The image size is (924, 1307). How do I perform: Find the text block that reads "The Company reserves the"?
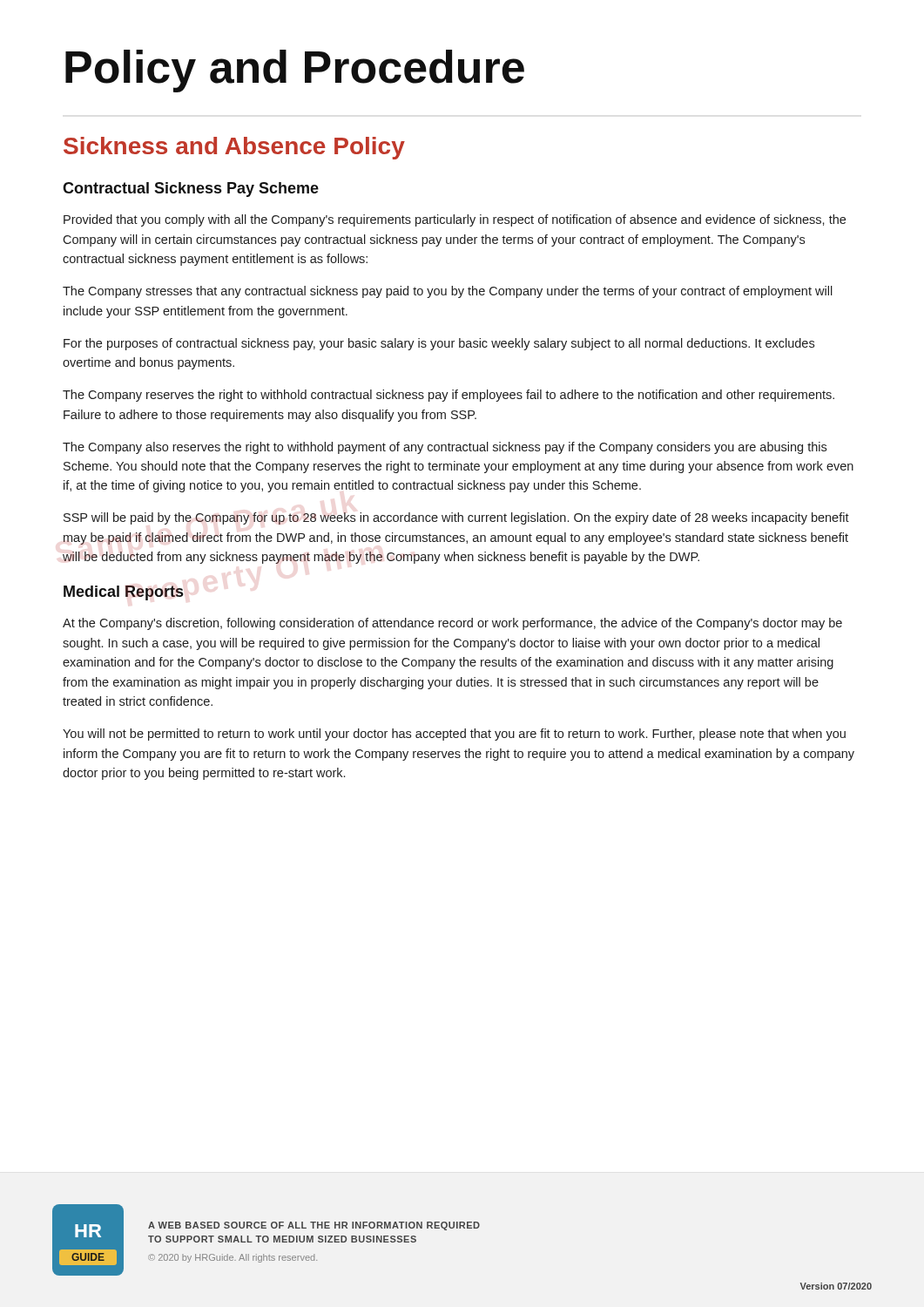click(462, 405)
